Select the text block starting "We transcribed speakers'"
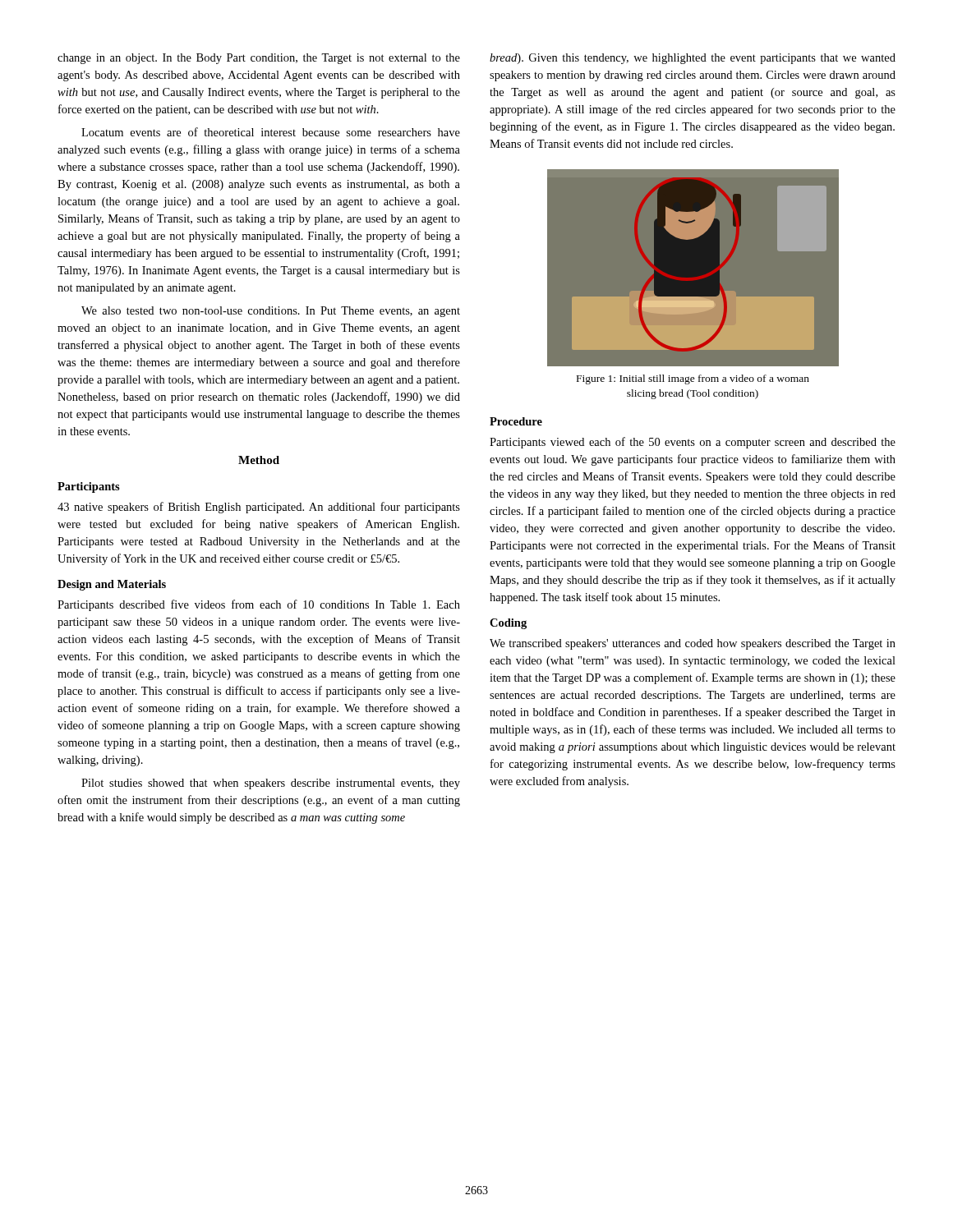 [x=693, y=712]
